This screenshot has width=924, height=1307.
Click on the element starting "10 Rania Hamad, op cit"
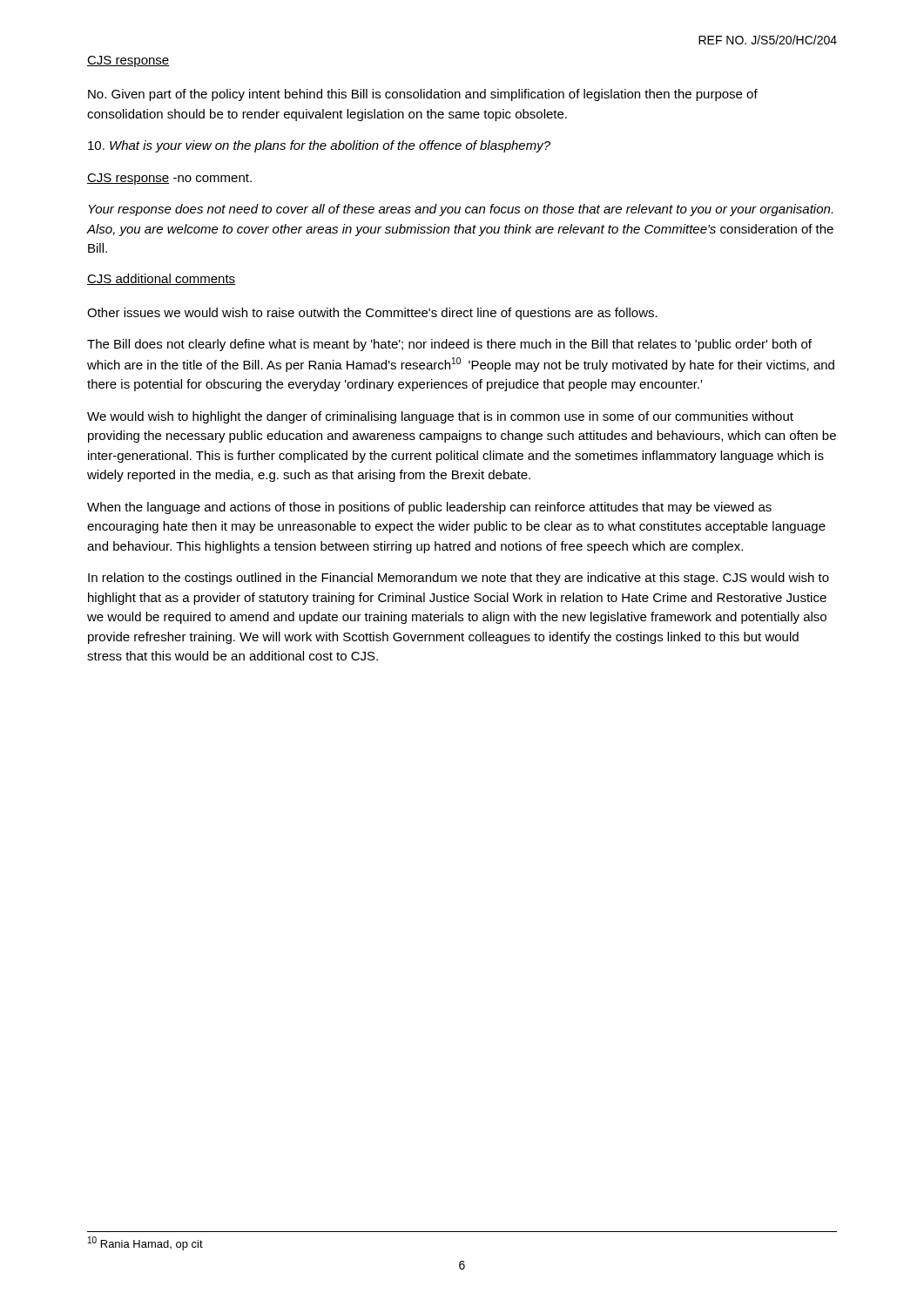pos(145,1243)
